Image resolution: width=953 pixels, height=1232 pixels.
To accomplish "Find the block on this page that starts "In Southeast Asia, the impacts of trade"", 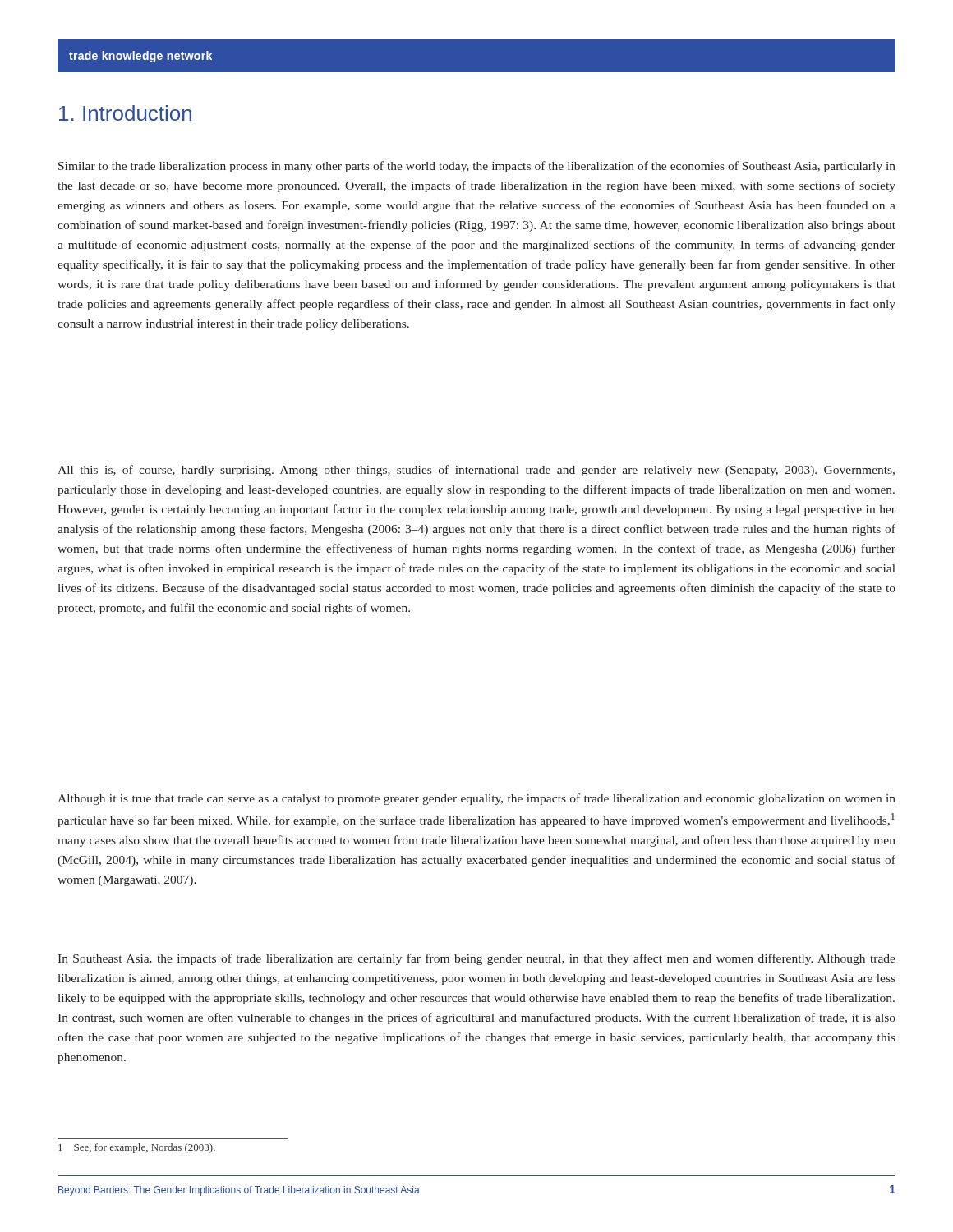I will pos(476,1008).
